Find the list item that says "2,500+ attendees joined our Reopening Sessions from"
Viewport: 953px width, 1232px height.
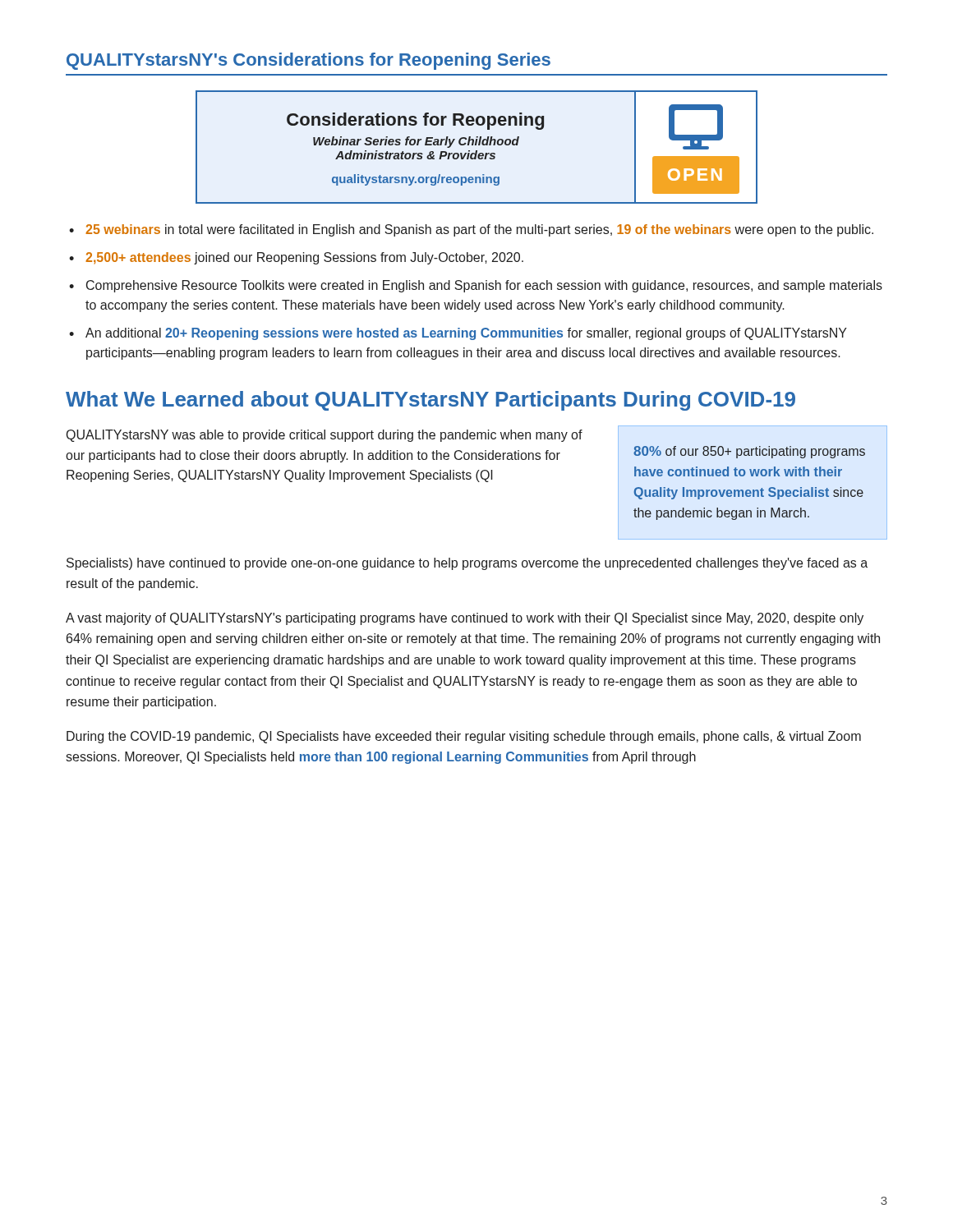click(305, 257)
